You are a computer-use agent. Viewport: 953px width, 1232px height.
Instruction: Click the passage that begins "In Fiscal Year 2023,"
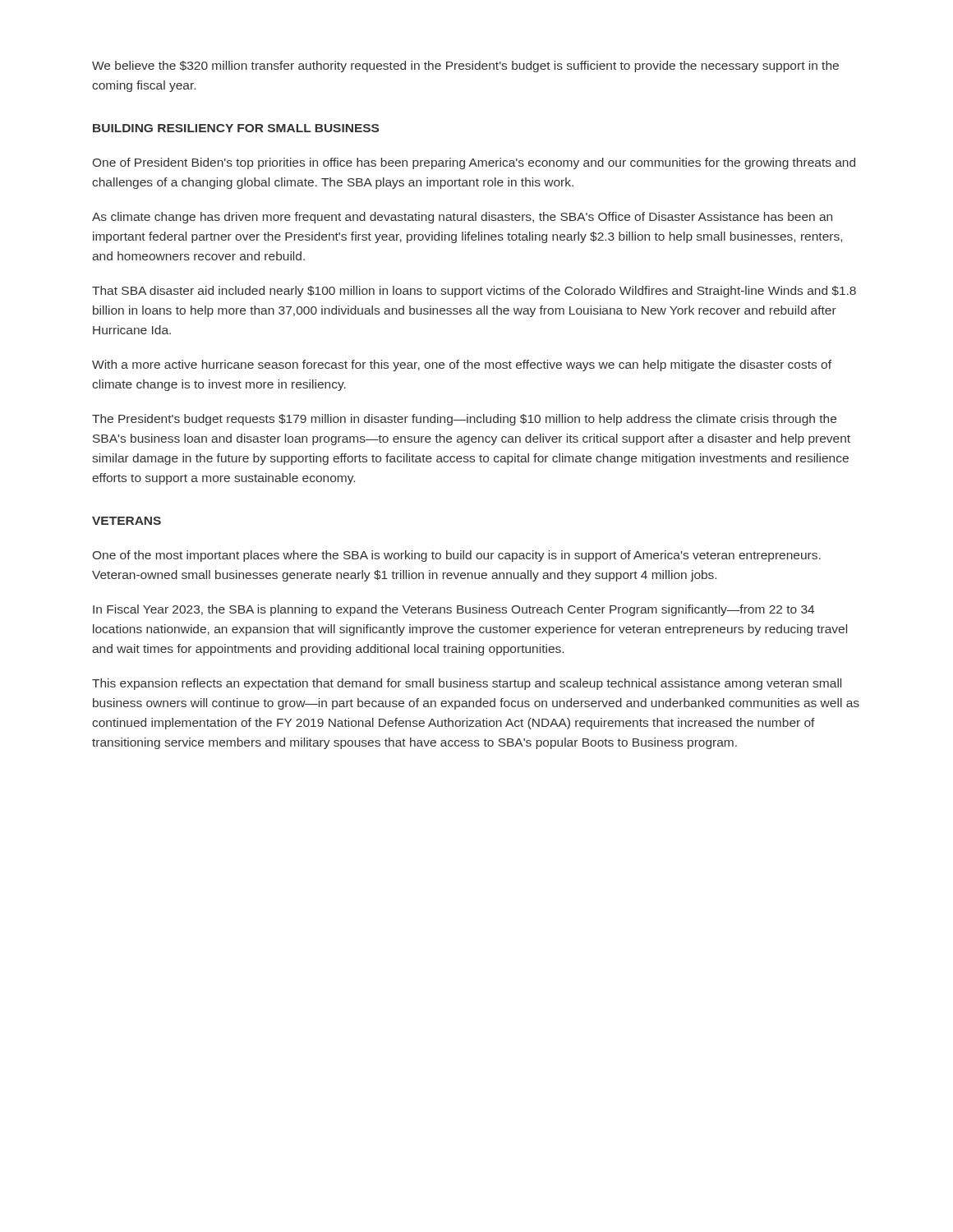pyautogui.click(x=470, y=629)
